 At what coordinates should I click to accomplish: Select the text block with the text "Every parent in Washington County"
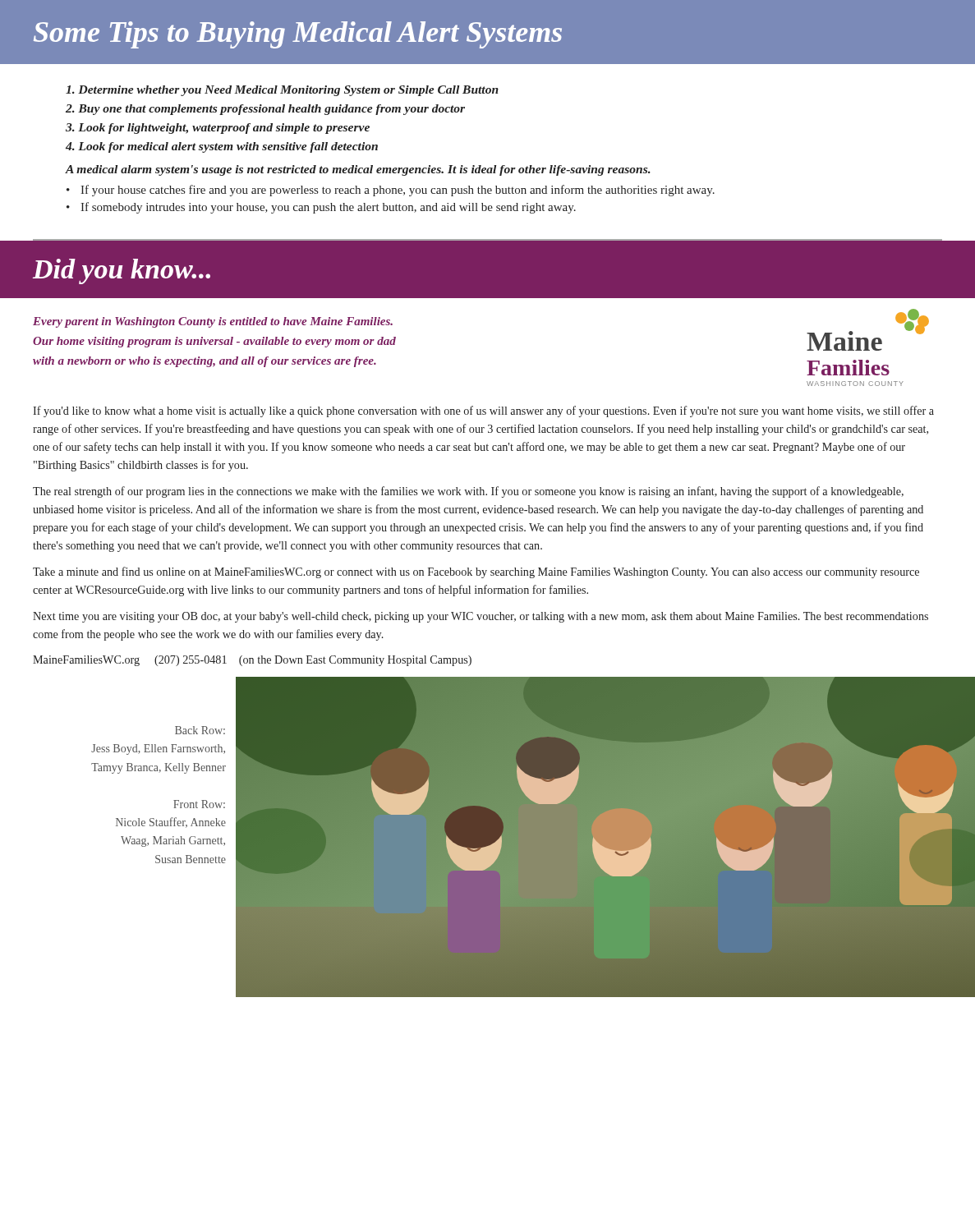(214, 341)
